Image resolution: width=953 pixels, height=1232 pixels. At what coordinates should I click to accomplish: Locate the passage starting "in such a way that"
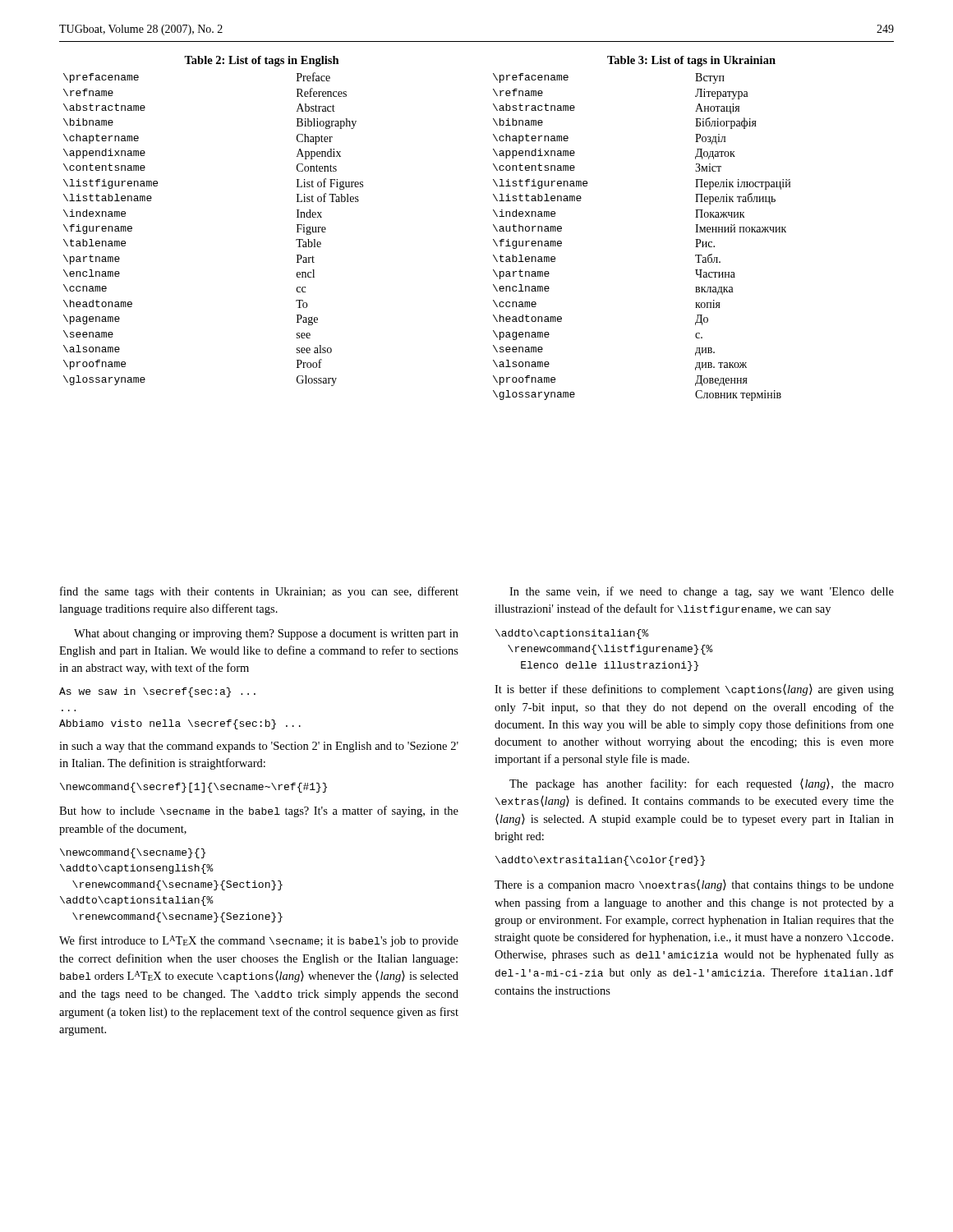pos(259,754)
